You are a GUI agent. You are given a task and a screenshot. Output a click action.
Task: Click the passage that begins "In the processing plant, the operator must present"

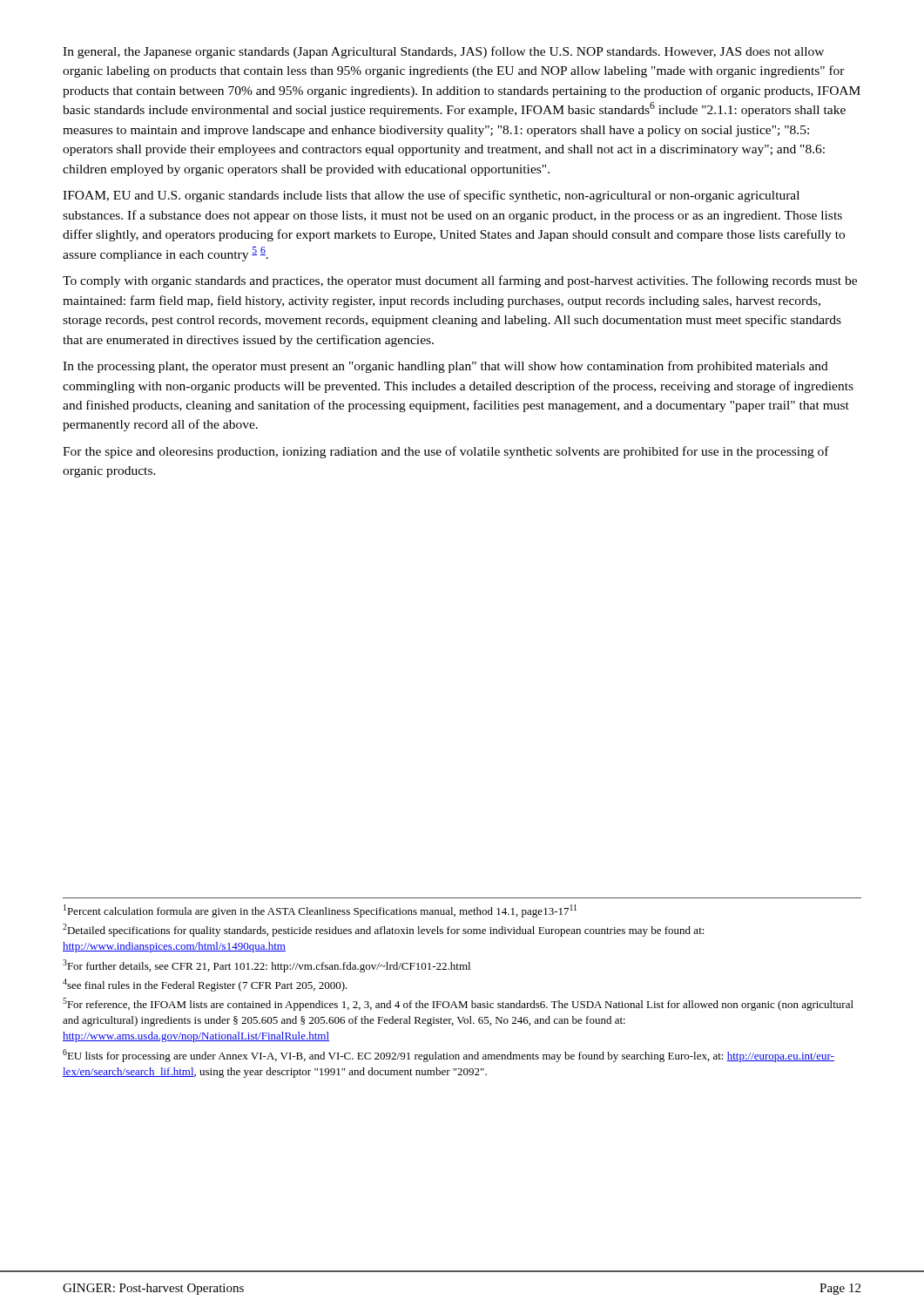pos(462,396)
